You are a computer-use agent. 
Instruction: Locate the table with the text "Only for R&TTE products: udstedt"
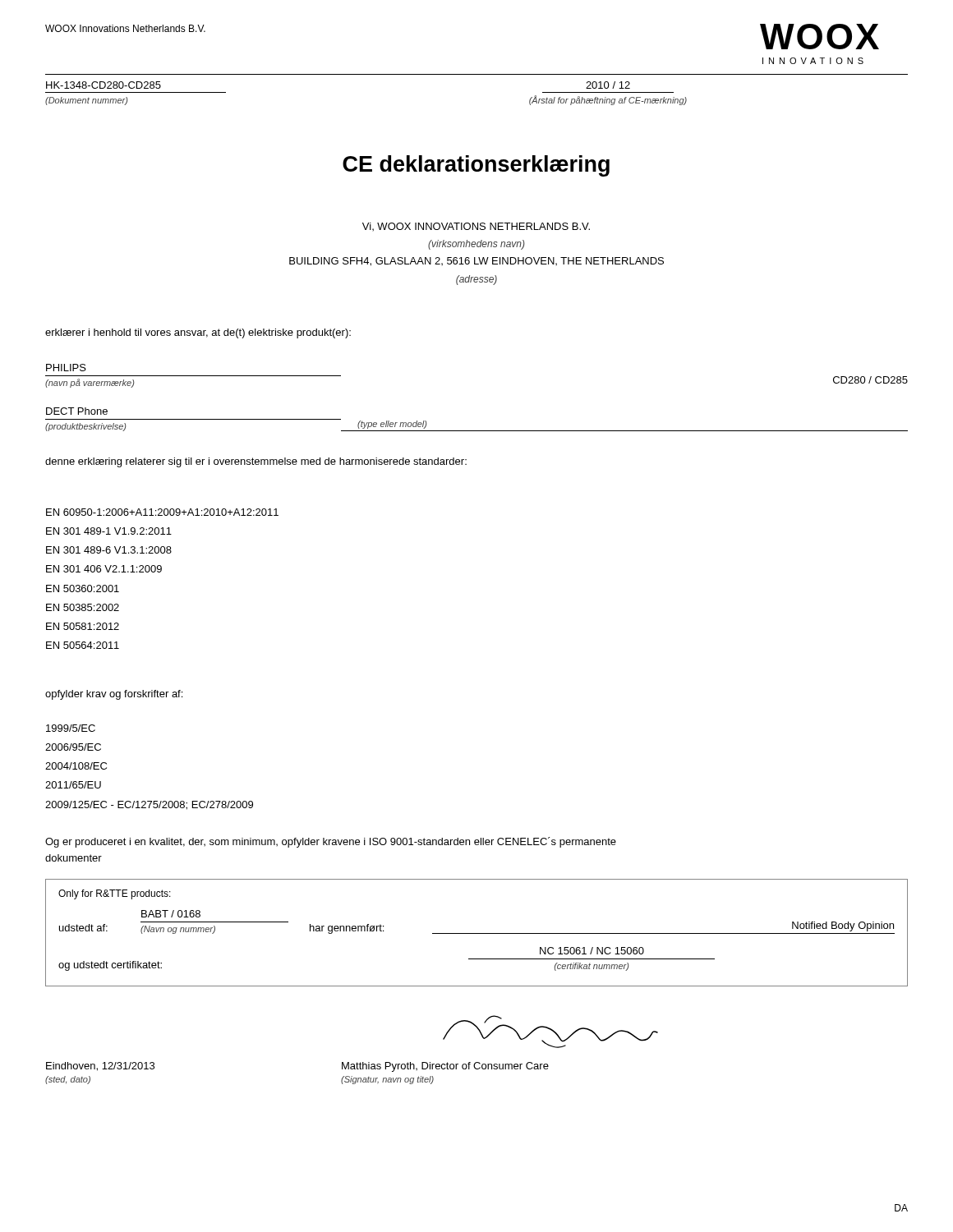(476, 933)
